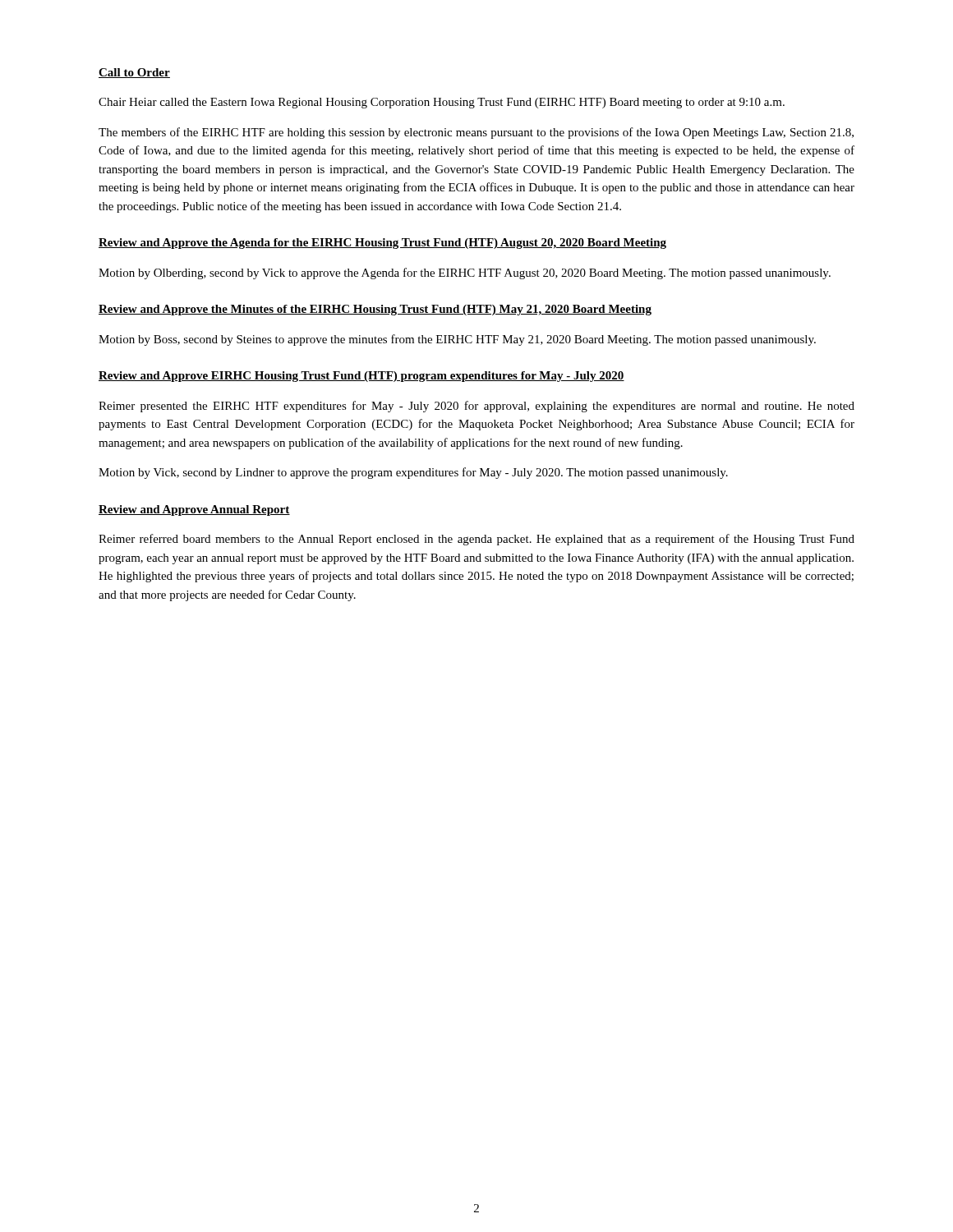
Task: Find the text block containing "The members of the EIRHC HTF are"
Action: pos(476,169)
